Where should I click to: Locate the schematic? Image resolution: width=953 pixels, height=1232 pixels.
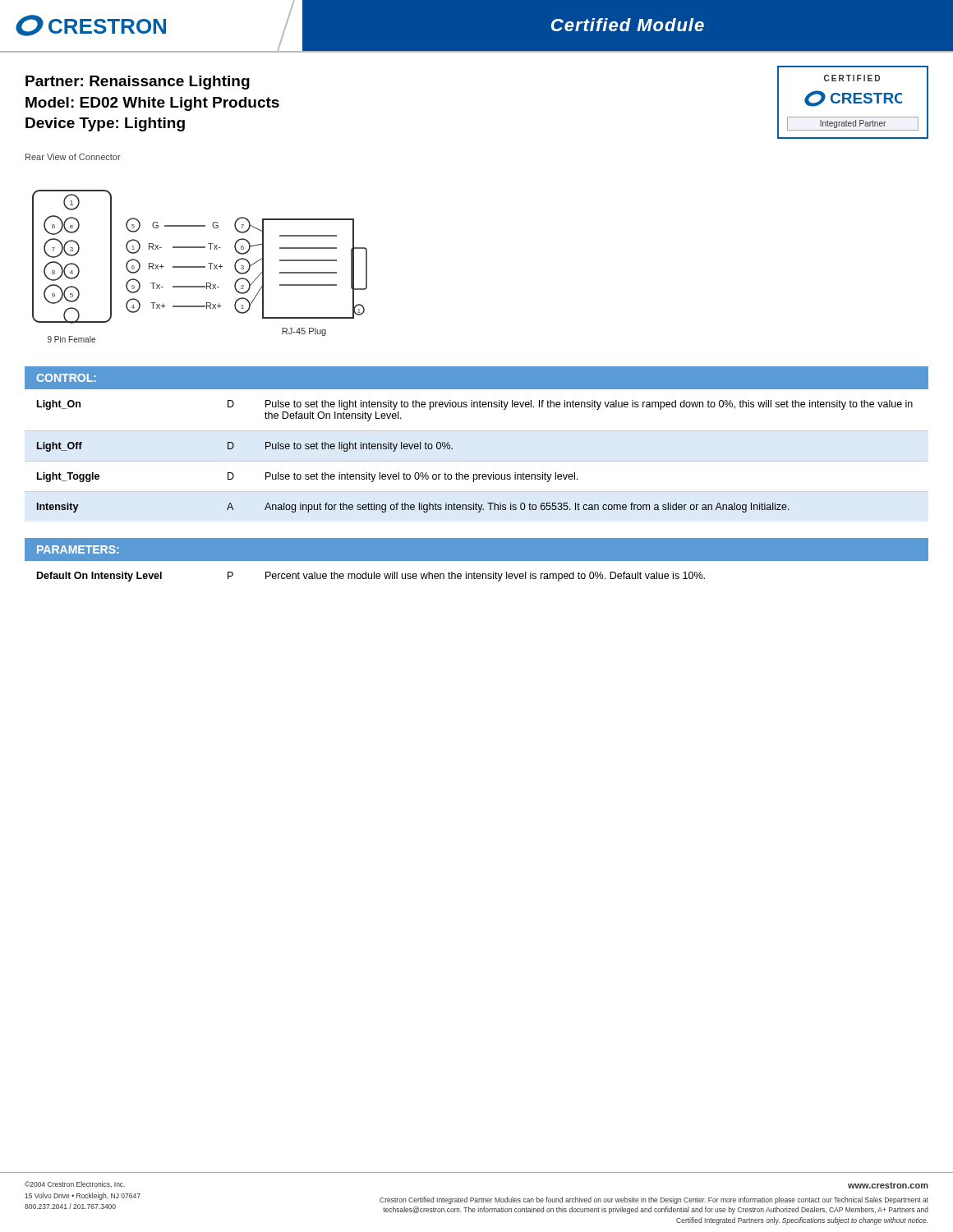click(x=476, y=257)
